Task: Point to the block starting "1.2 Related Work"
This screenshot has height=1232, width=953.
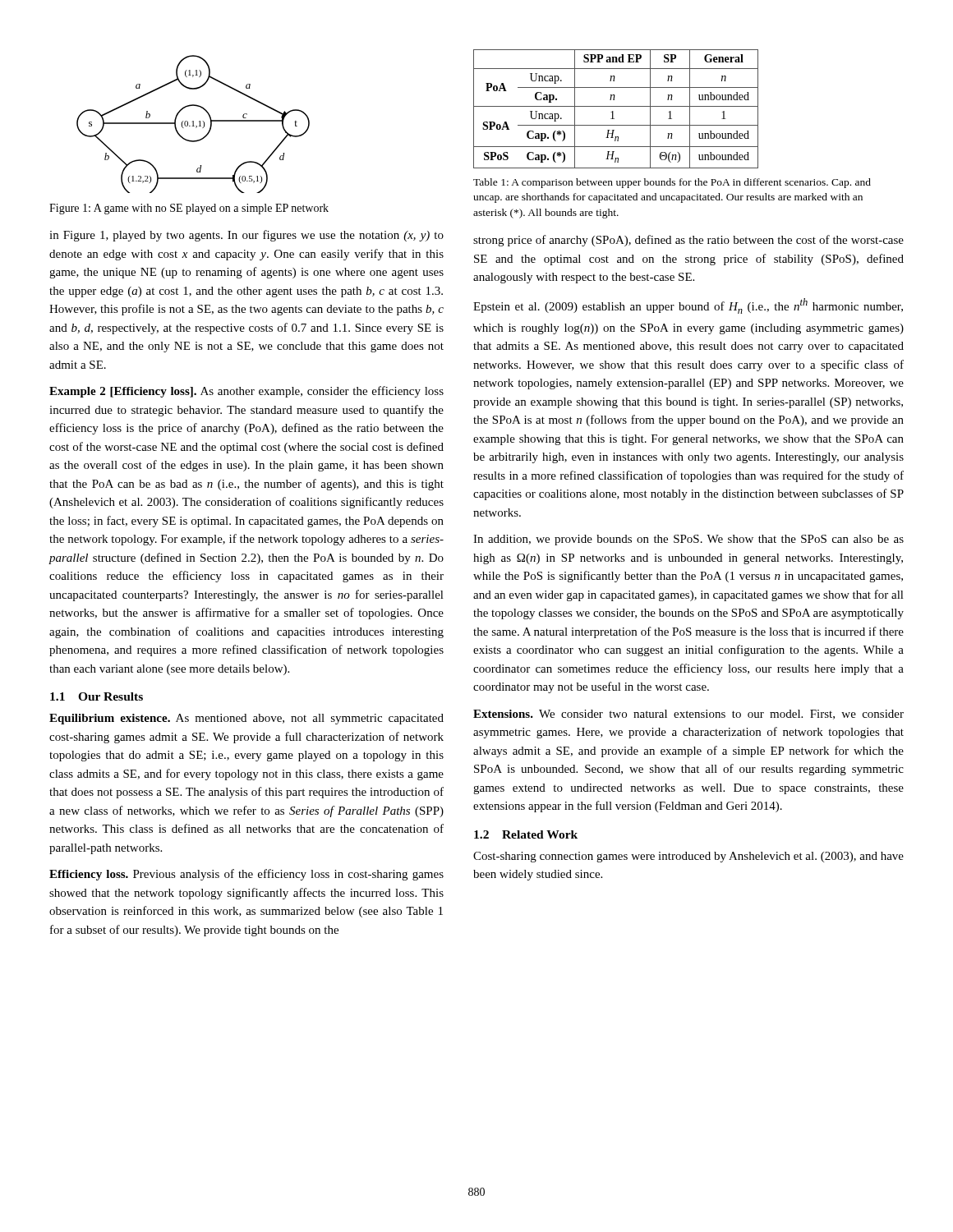Action: (526, 834)
